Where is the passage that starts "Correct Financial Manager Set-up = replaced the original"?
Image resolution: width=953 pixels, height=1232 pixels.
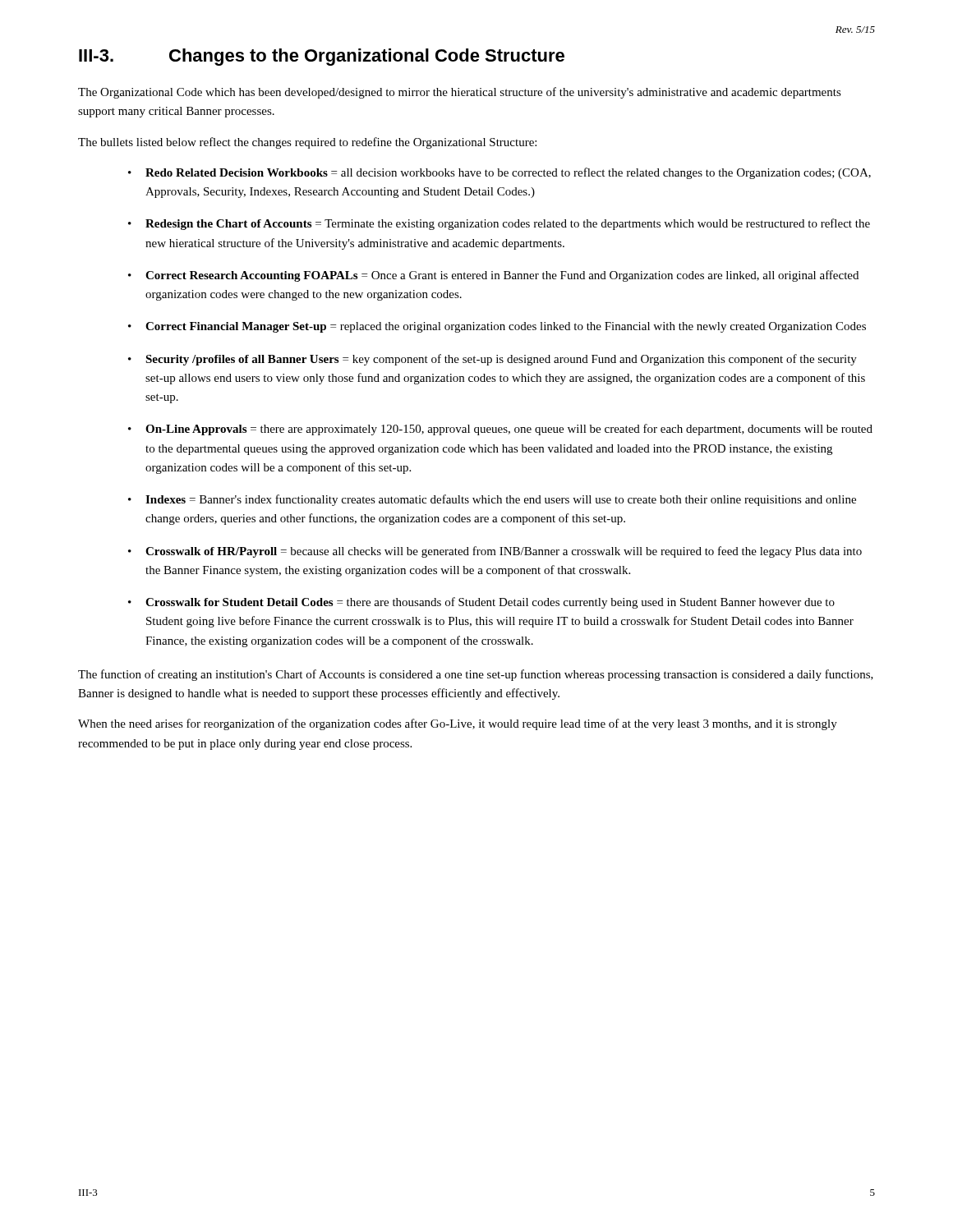point(506,326)
